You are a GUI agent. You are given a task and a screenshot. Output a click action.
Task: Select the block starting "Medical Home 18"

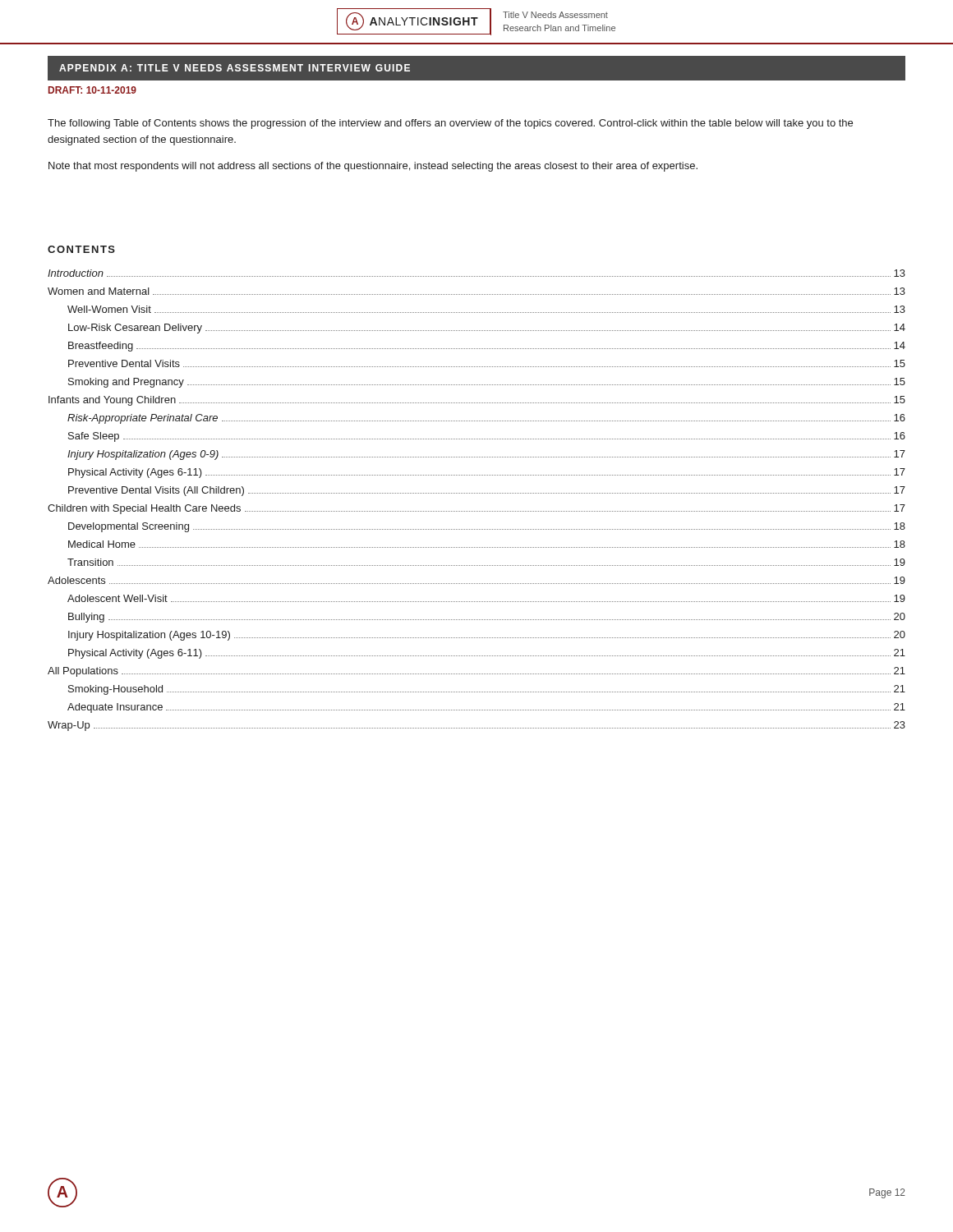[486, 544]
